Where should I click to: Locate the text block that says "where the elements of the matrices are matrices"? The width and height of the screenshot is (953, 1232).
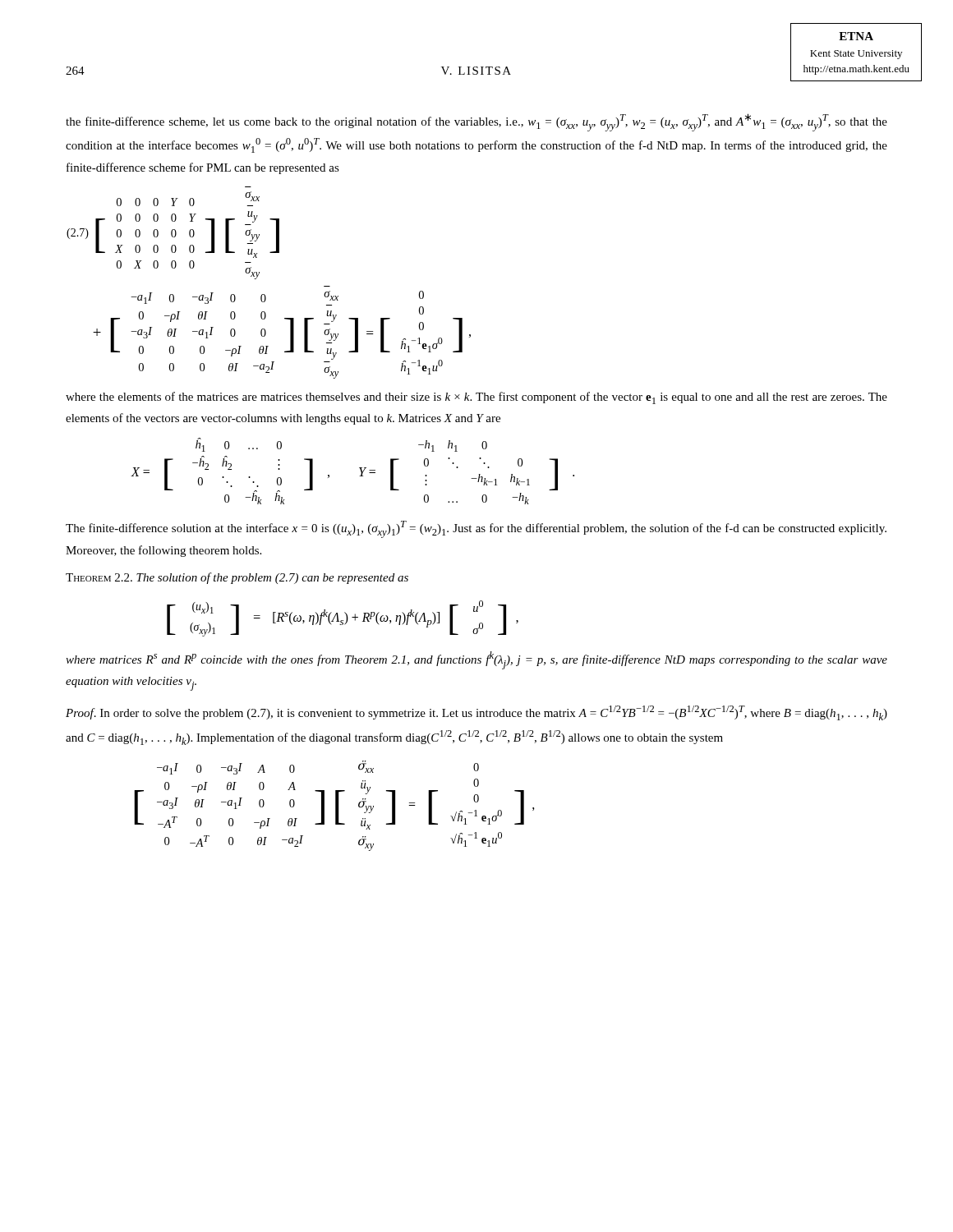point(476,407)
